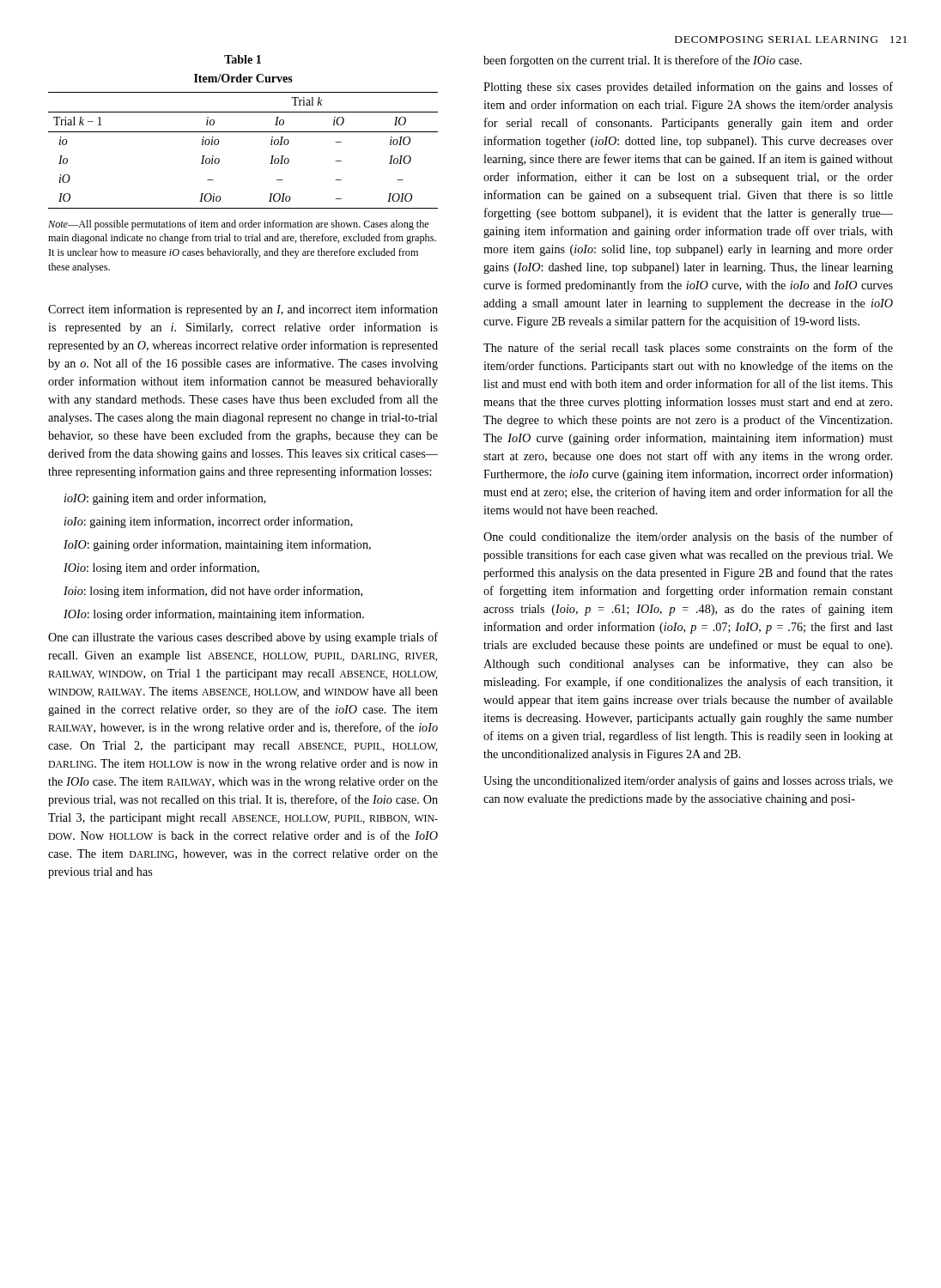The image size is (941, 1288).
Task: Locate the block of text that opens with "One can illustrate the various cases"
Action: point(243,755)
